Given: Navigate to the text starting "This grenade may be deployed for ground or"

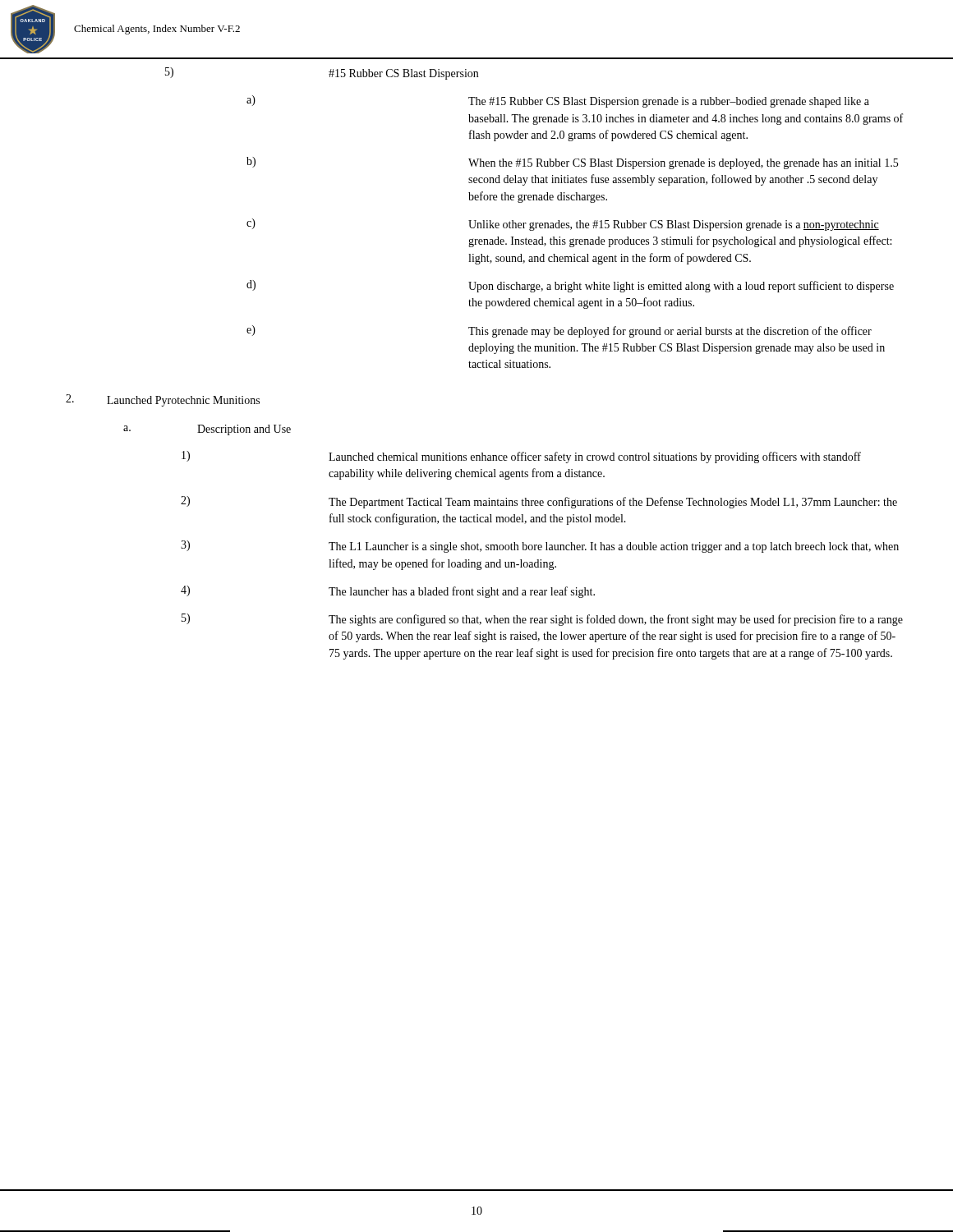Looking at the screenshot, I should pos(677,348).
